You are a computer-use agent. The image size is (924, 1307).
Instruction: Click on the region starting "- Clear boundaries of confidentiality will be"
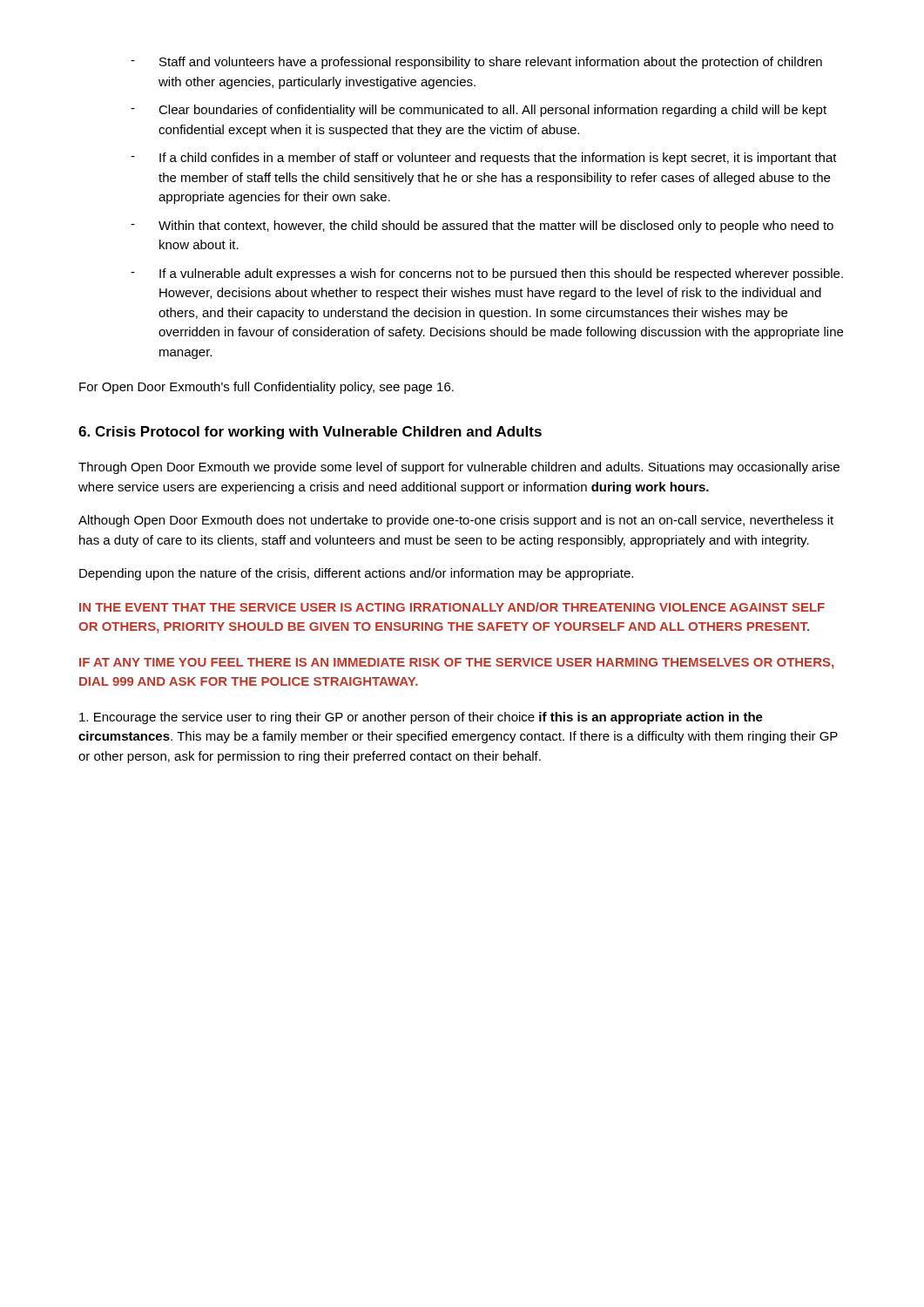coord(488,120)
